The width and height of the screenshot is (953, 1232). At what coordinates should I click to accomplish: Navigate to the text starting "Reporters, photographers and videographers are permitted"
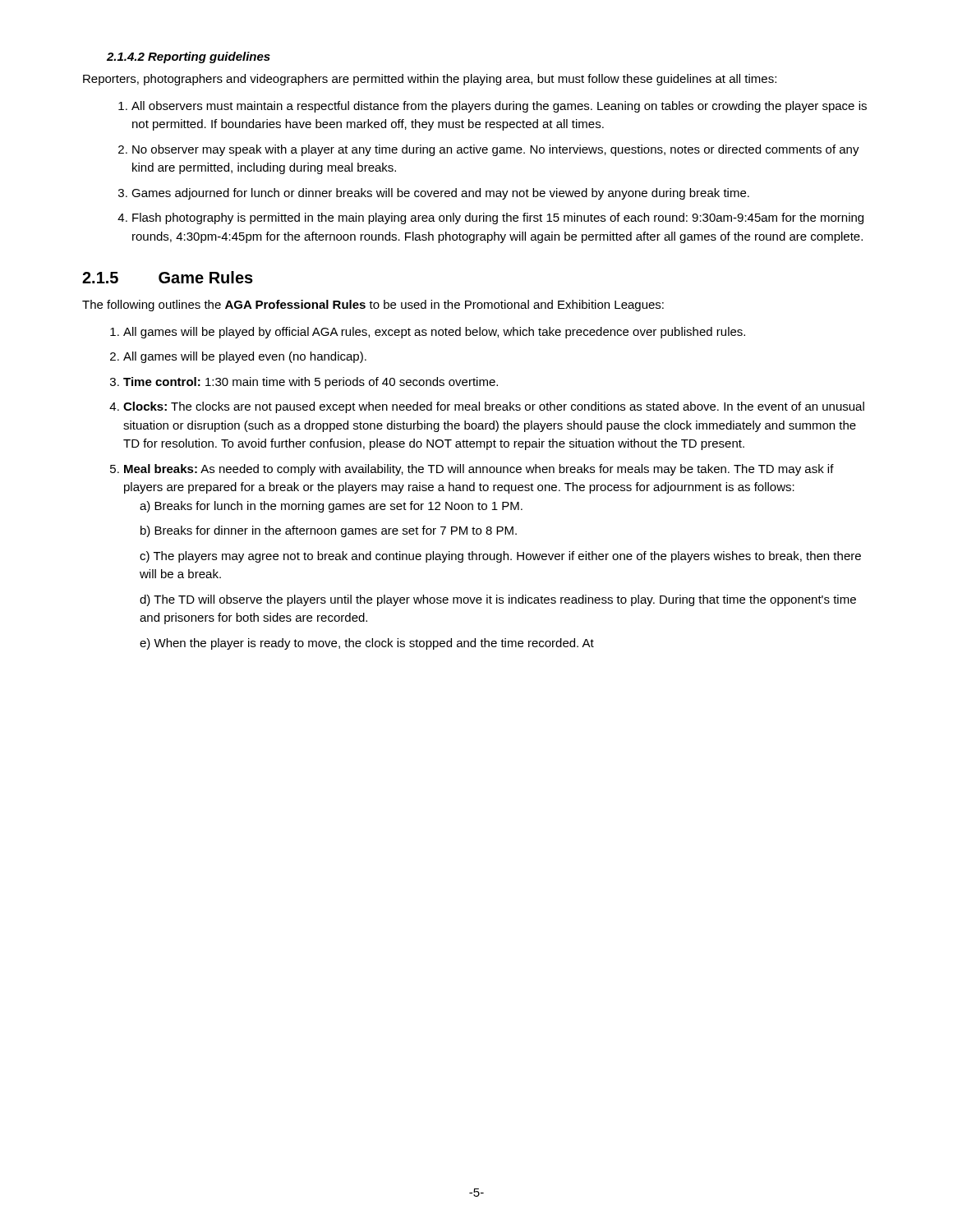[430, 78]
